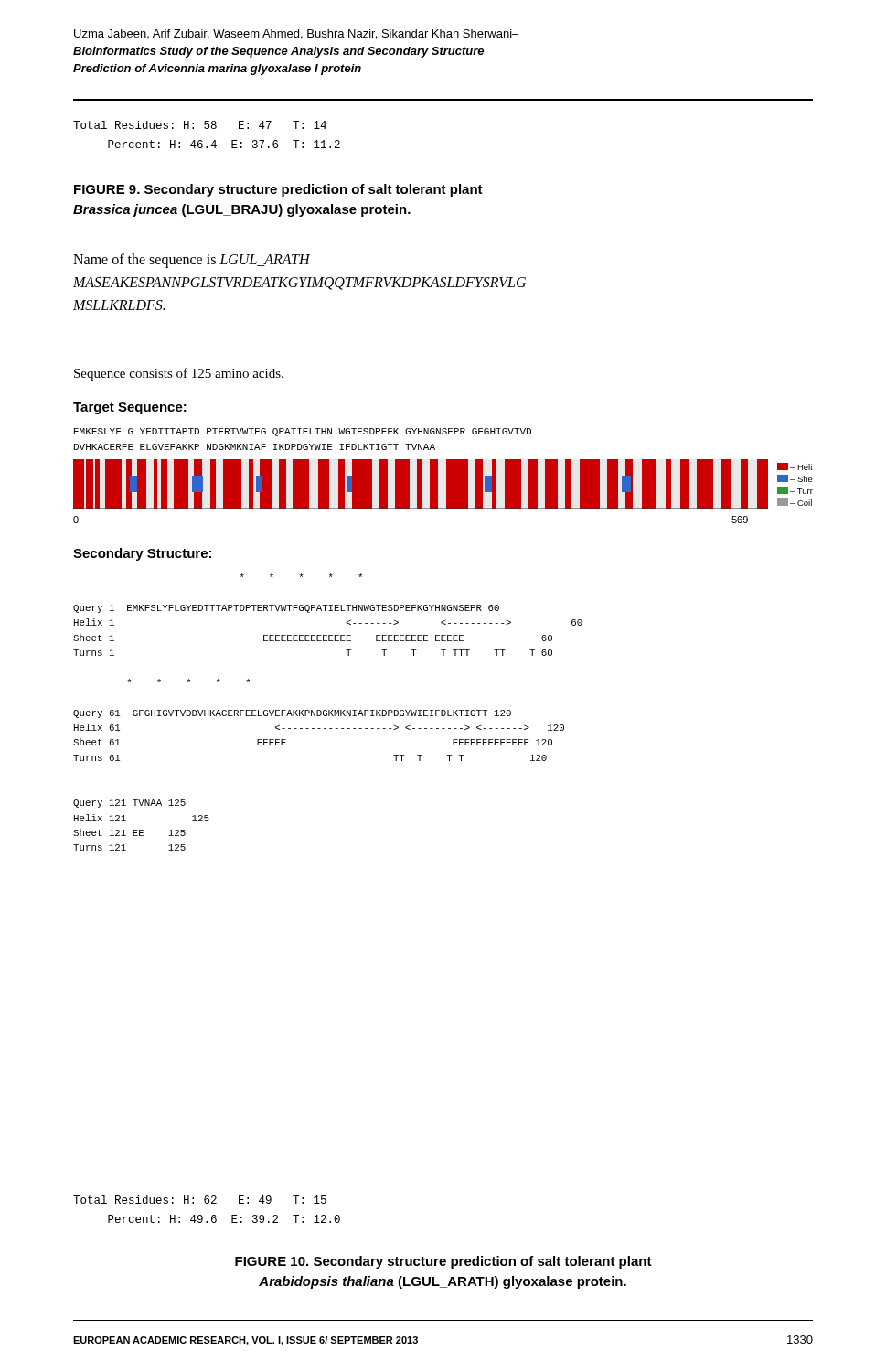Click on the section header containing "Target Sequence:"
This screenshot has width=886, height=1372.
point(130,407)
